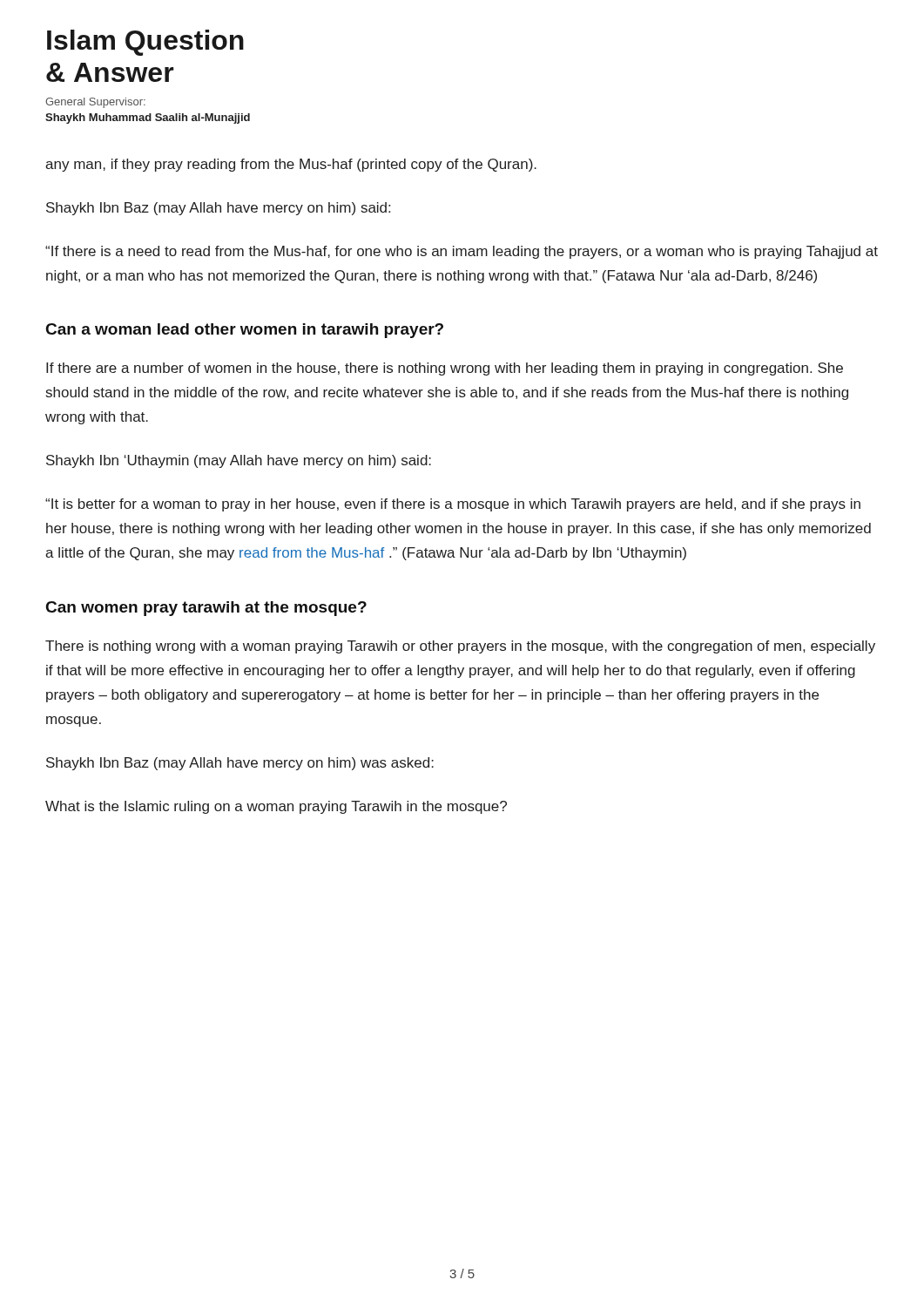924x1307 pixels.
Task: Find the text starting "“It is better"
Action: tap(458, 529)
